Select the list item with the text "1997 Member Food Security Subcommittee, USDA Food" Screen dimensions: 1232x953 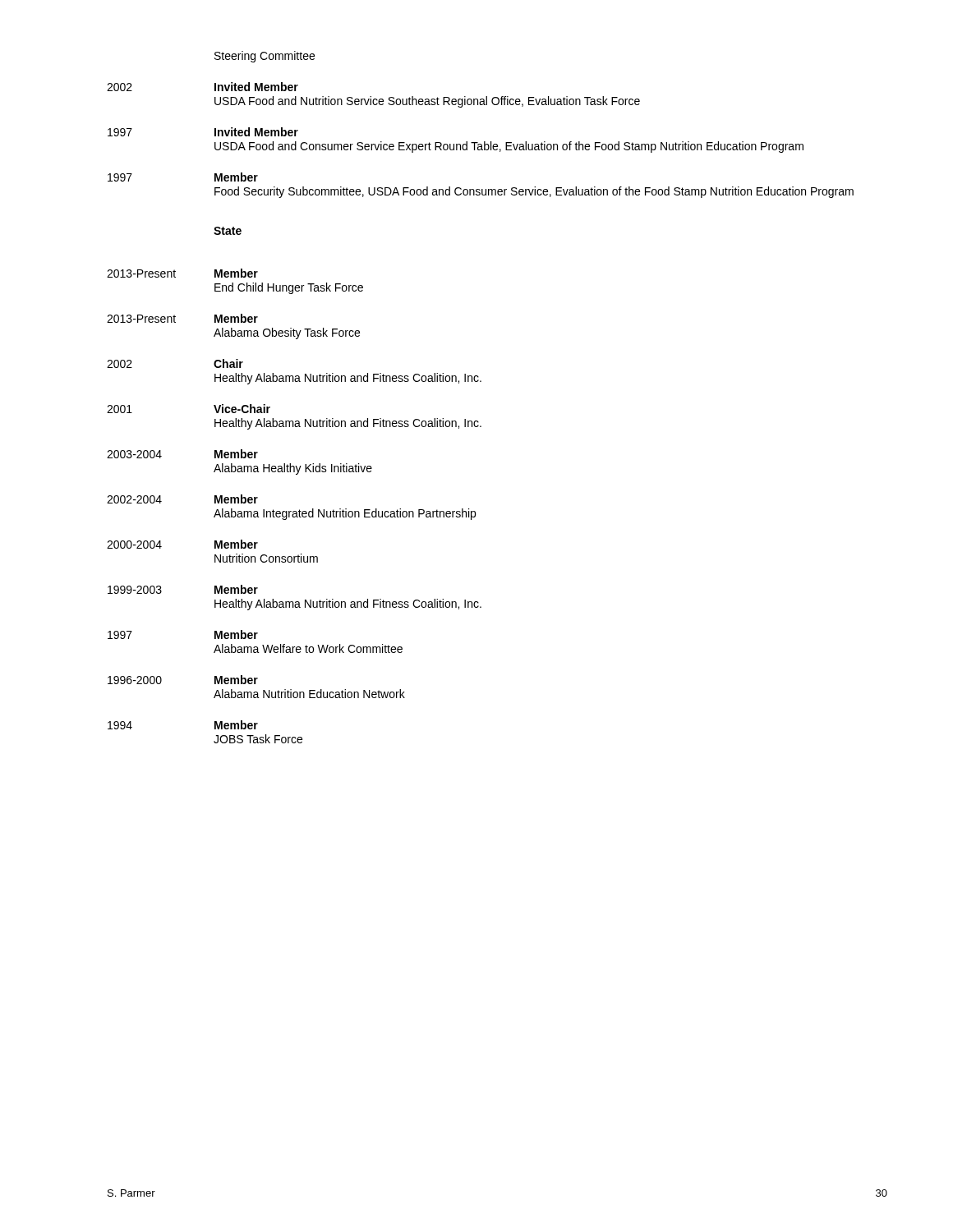coord(497,184)
